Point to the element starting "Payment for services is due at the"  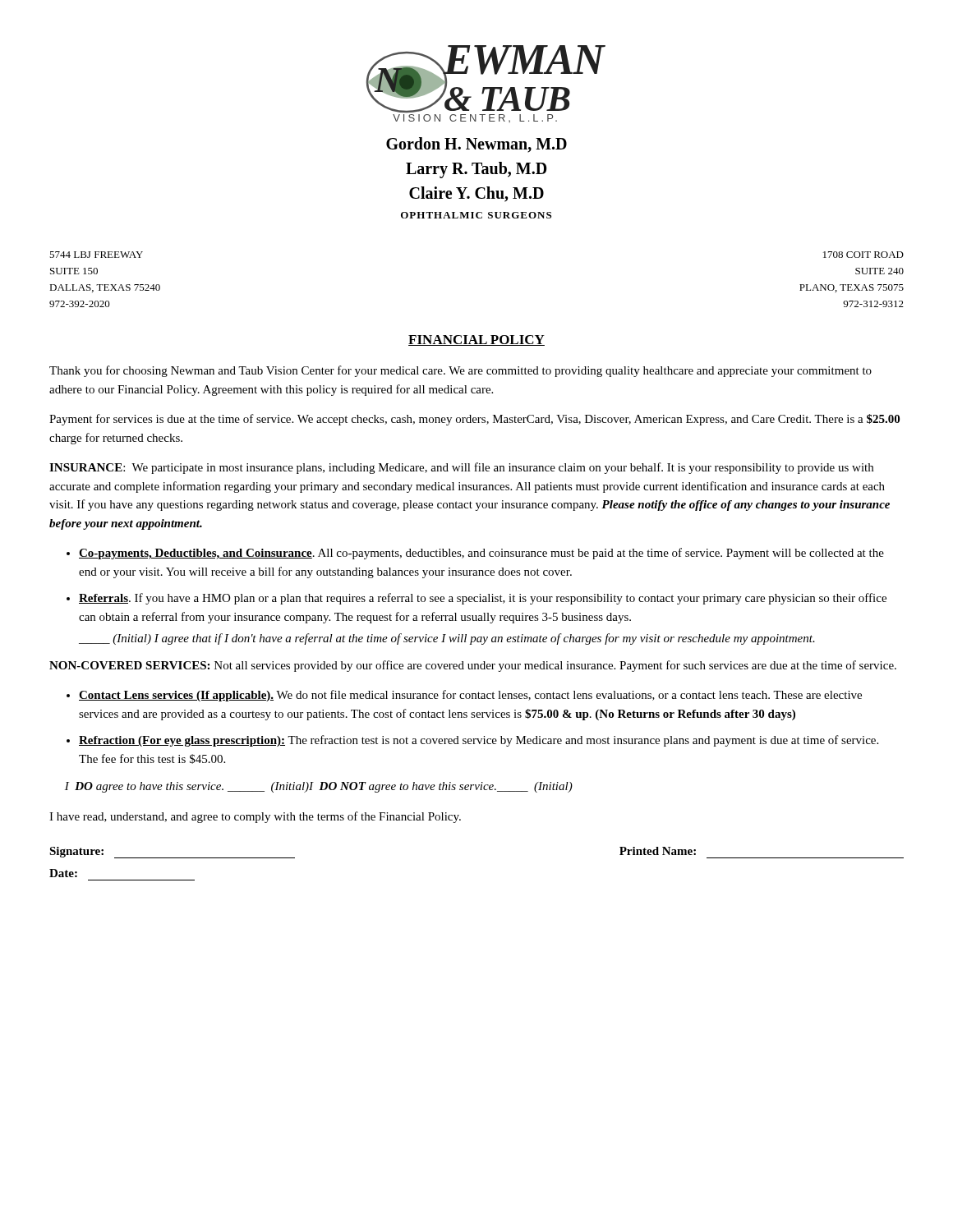coord(475,428)
